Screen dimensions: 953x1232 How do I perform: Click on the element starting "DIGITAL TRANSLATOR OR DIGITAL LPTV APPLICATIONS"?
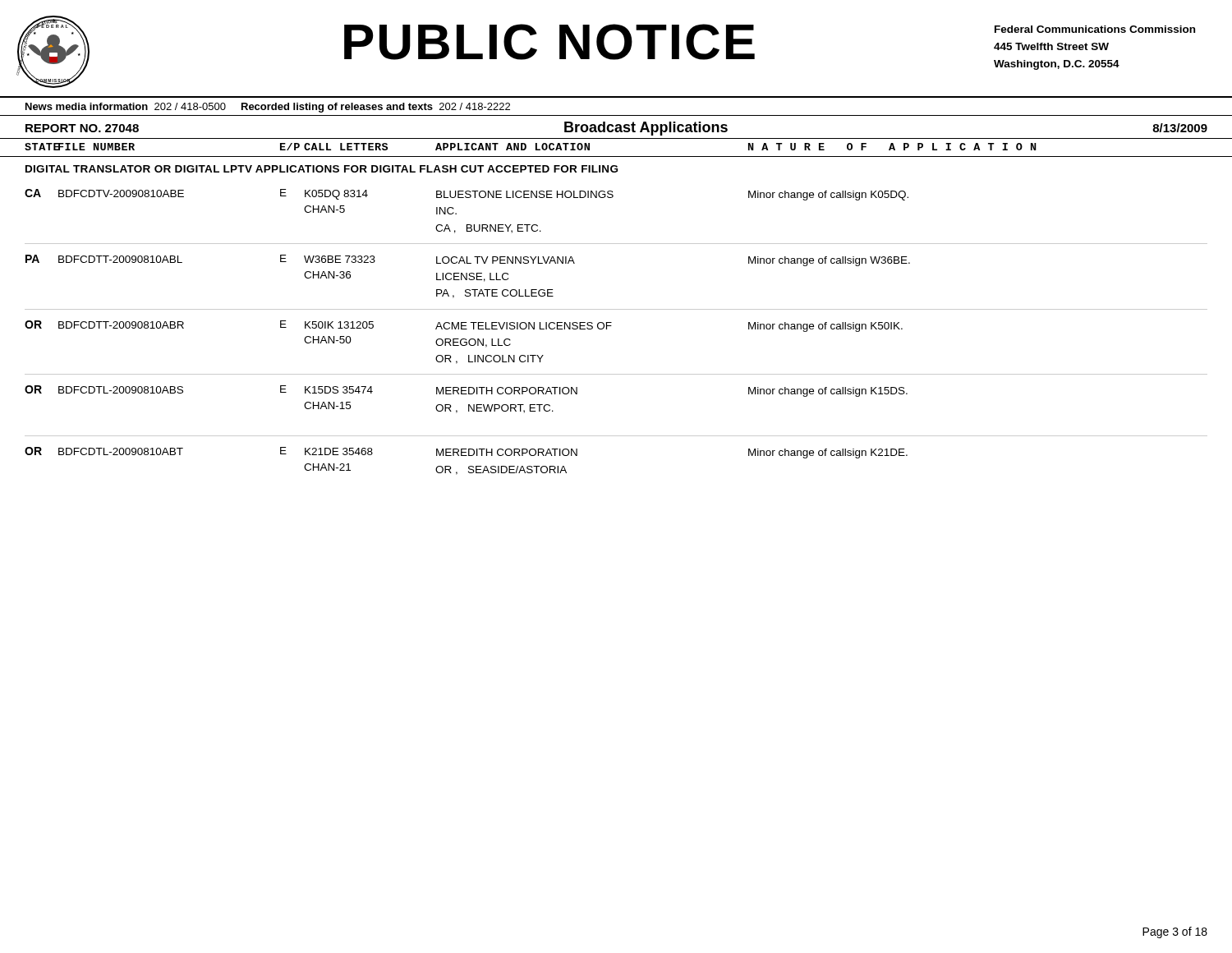coord(322,169)
